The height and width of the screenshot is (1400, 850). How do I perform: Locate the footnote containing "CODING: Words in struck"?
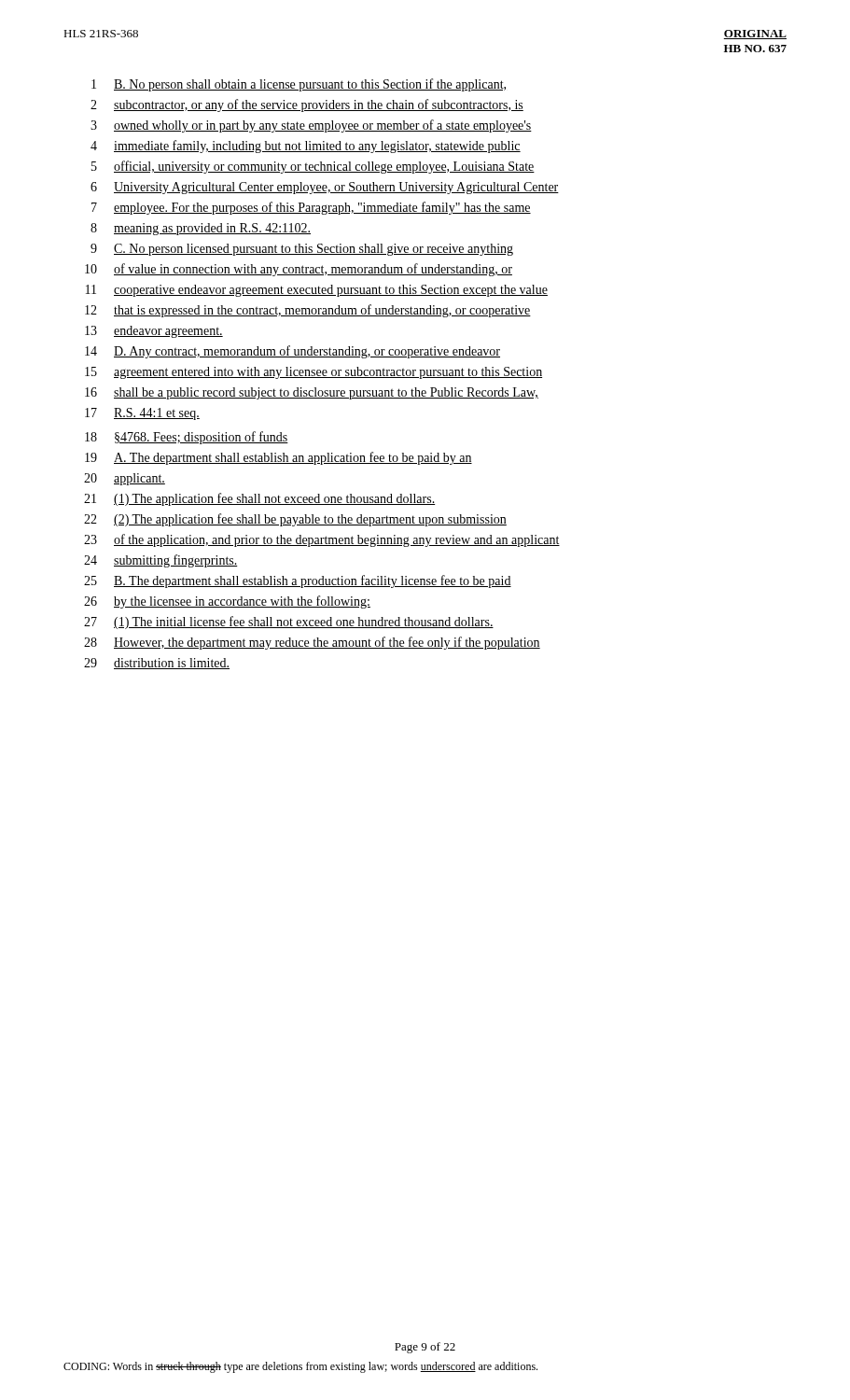[x=301, y=1366]
